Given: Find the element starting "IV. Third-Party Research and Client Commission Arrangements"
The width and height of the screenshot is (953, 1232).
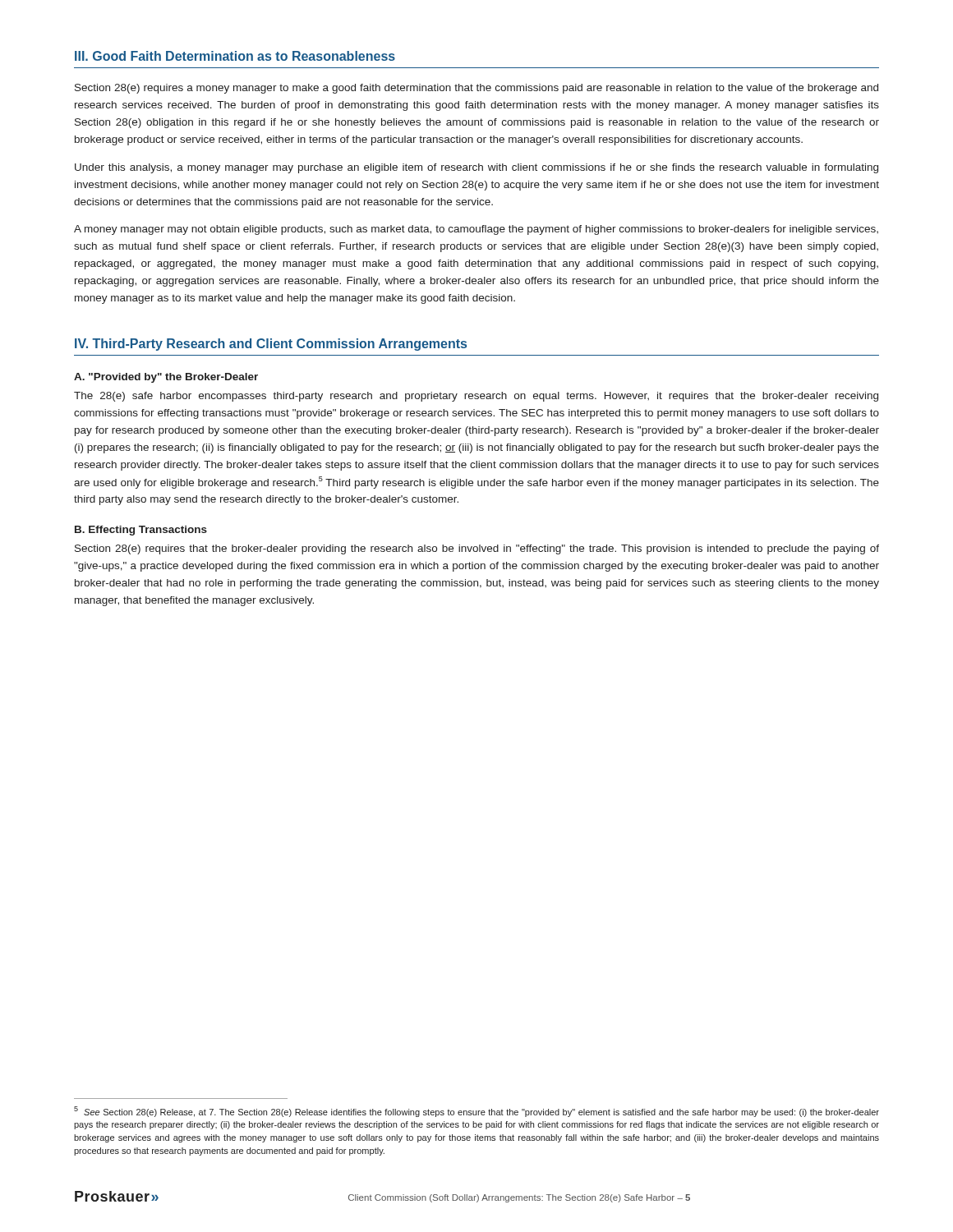Looking at the screenshot, I should pos(476,346).
